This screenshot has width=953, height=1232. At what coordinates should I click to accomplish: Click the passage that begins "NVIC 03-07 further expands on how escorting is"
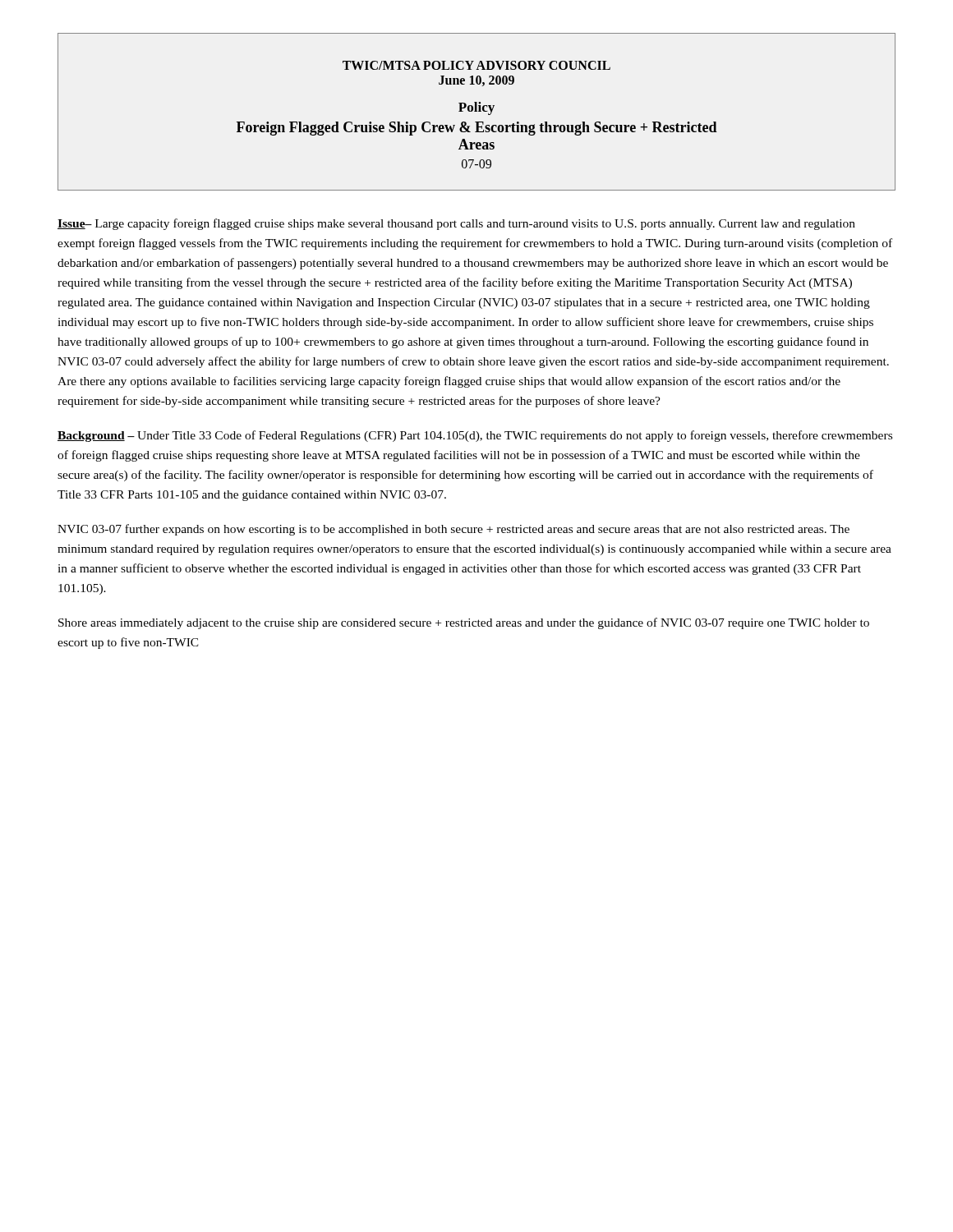tap(474, 558)
